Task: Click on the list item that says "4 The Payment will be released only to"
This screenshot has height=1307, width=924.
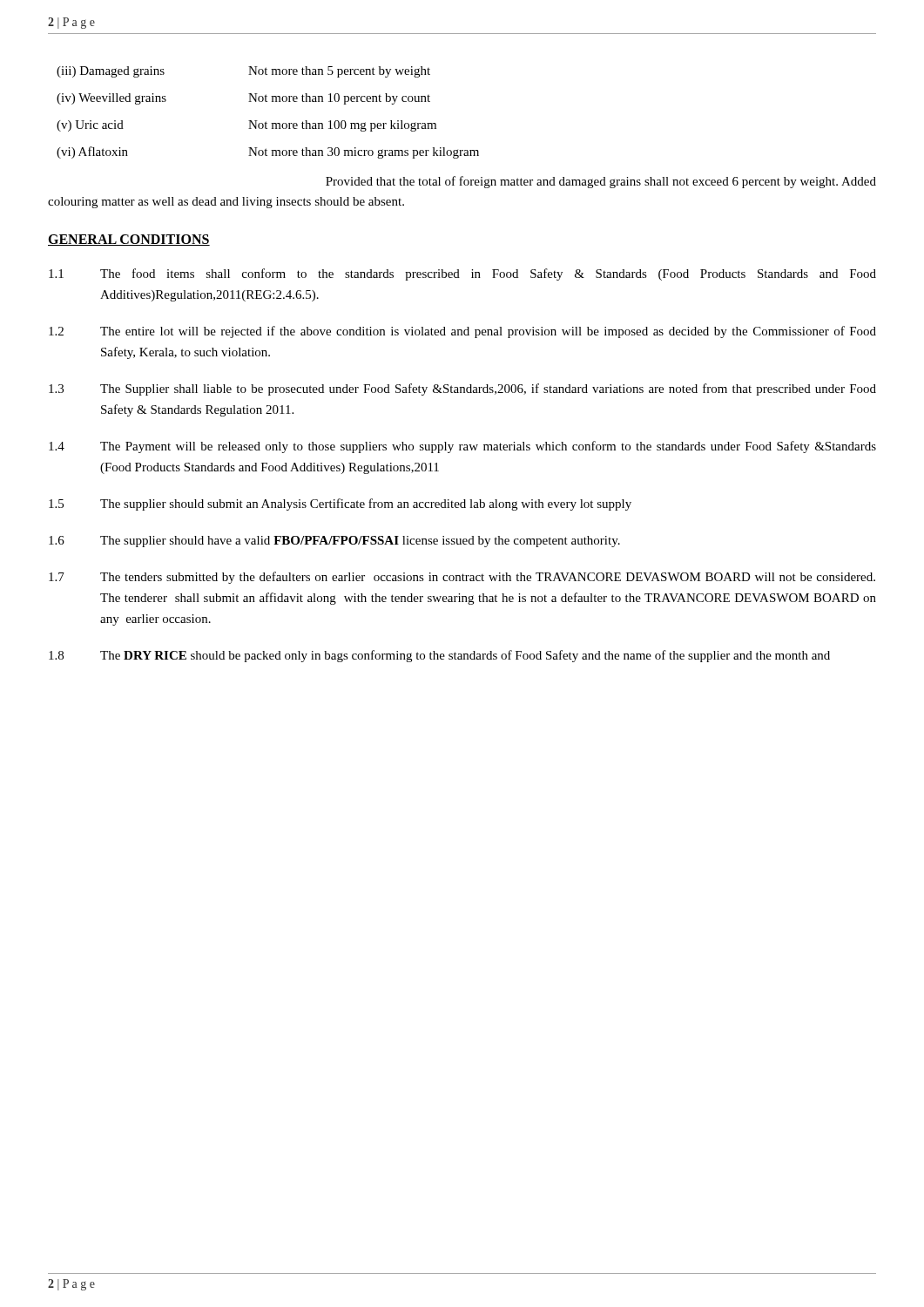Action: [x=462, y=456]
